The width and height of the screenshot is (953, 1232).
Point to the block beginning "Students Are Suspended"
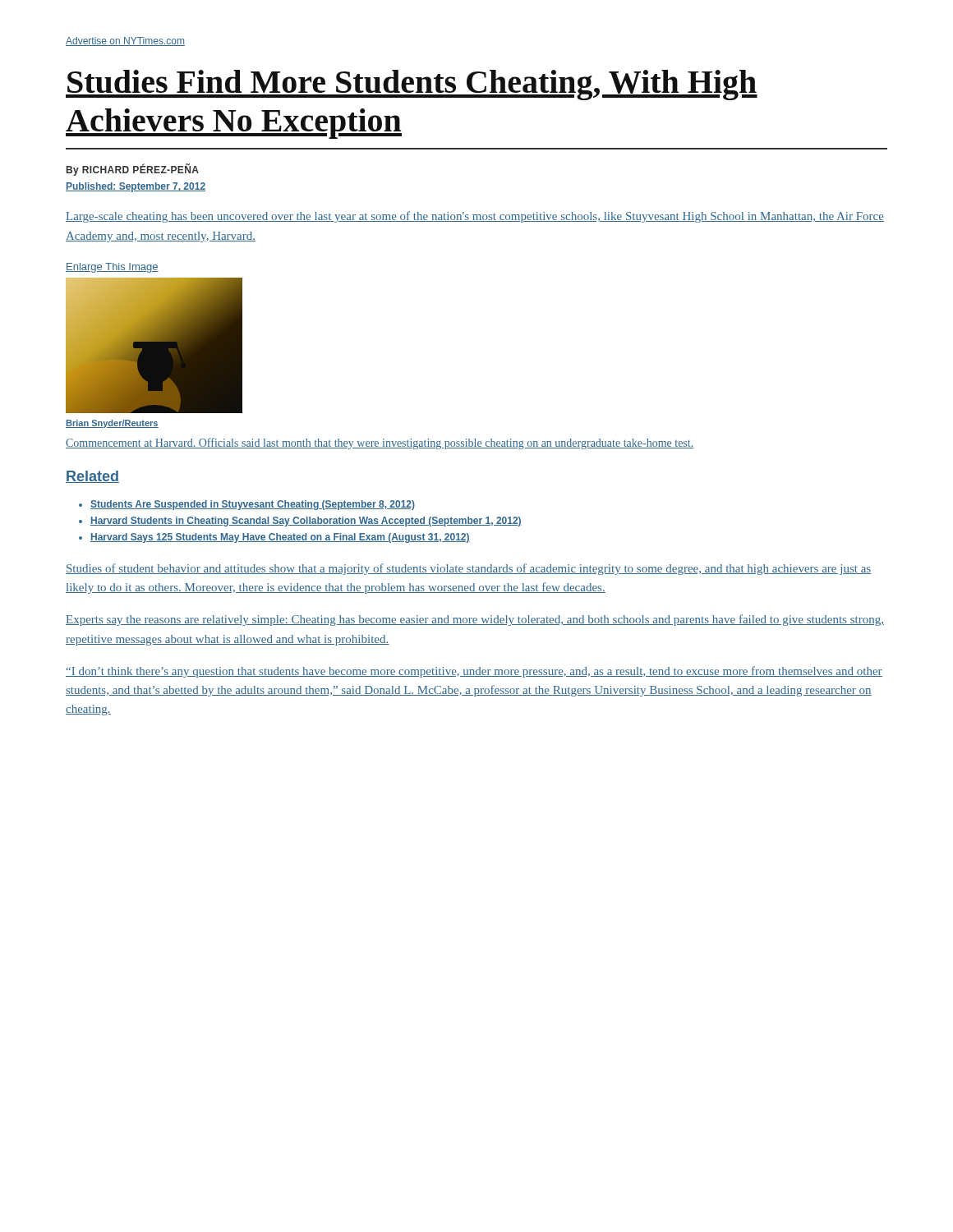253,504
